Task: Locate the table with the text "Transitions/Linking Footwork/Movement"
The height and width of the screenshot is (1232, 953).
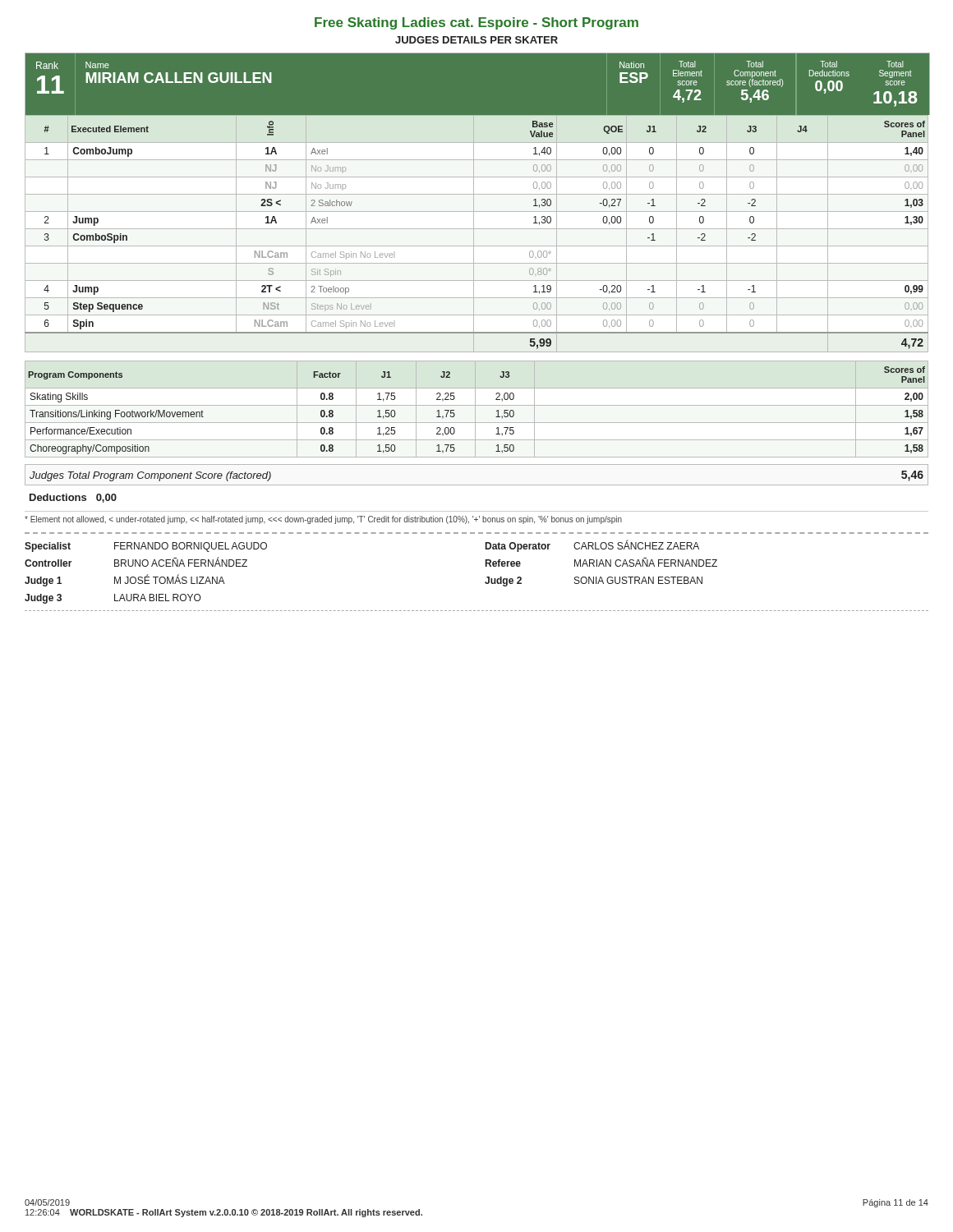Action: coord(476,409)
